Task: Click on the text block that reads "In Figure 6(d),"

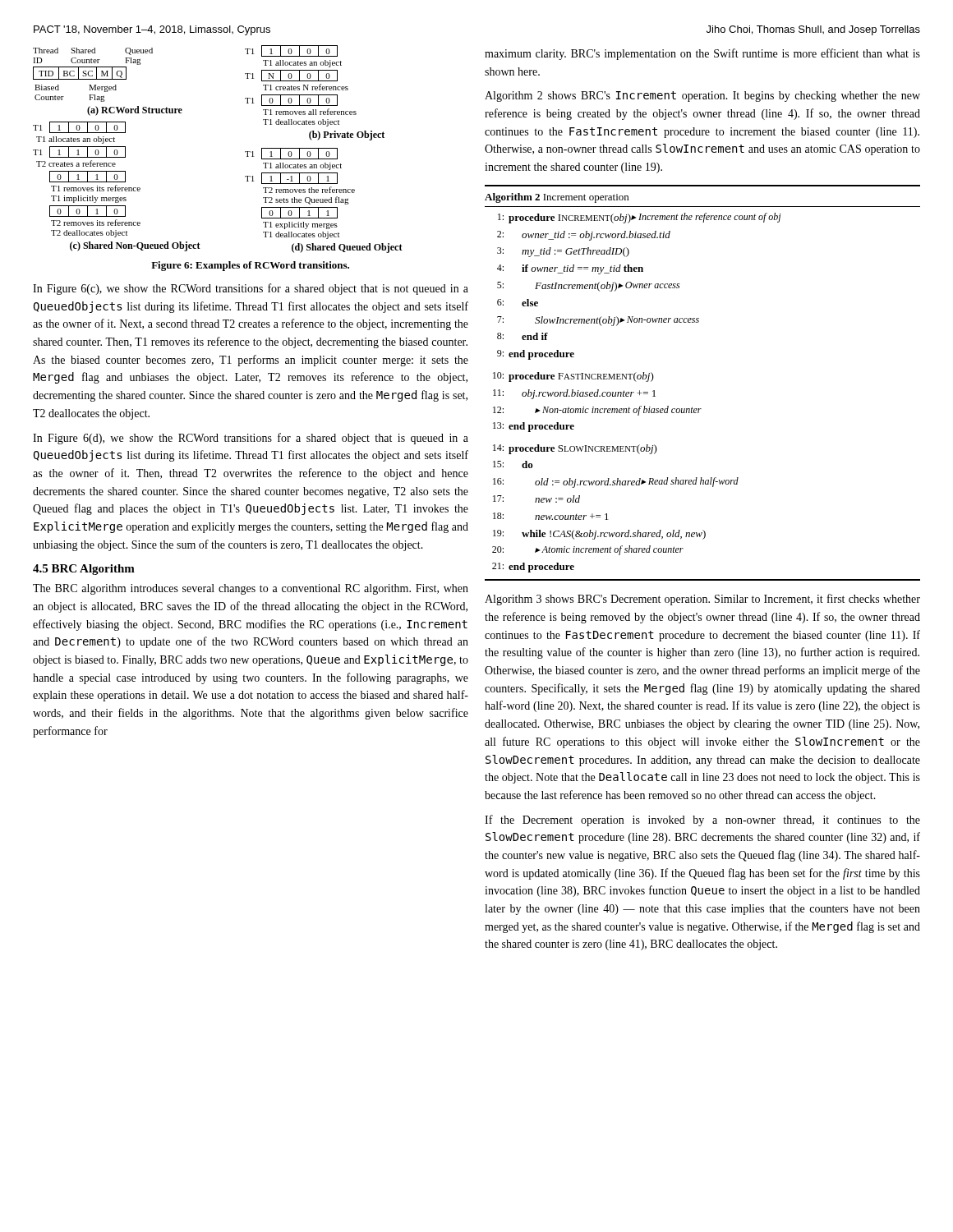Action: [x=251, y=491]
